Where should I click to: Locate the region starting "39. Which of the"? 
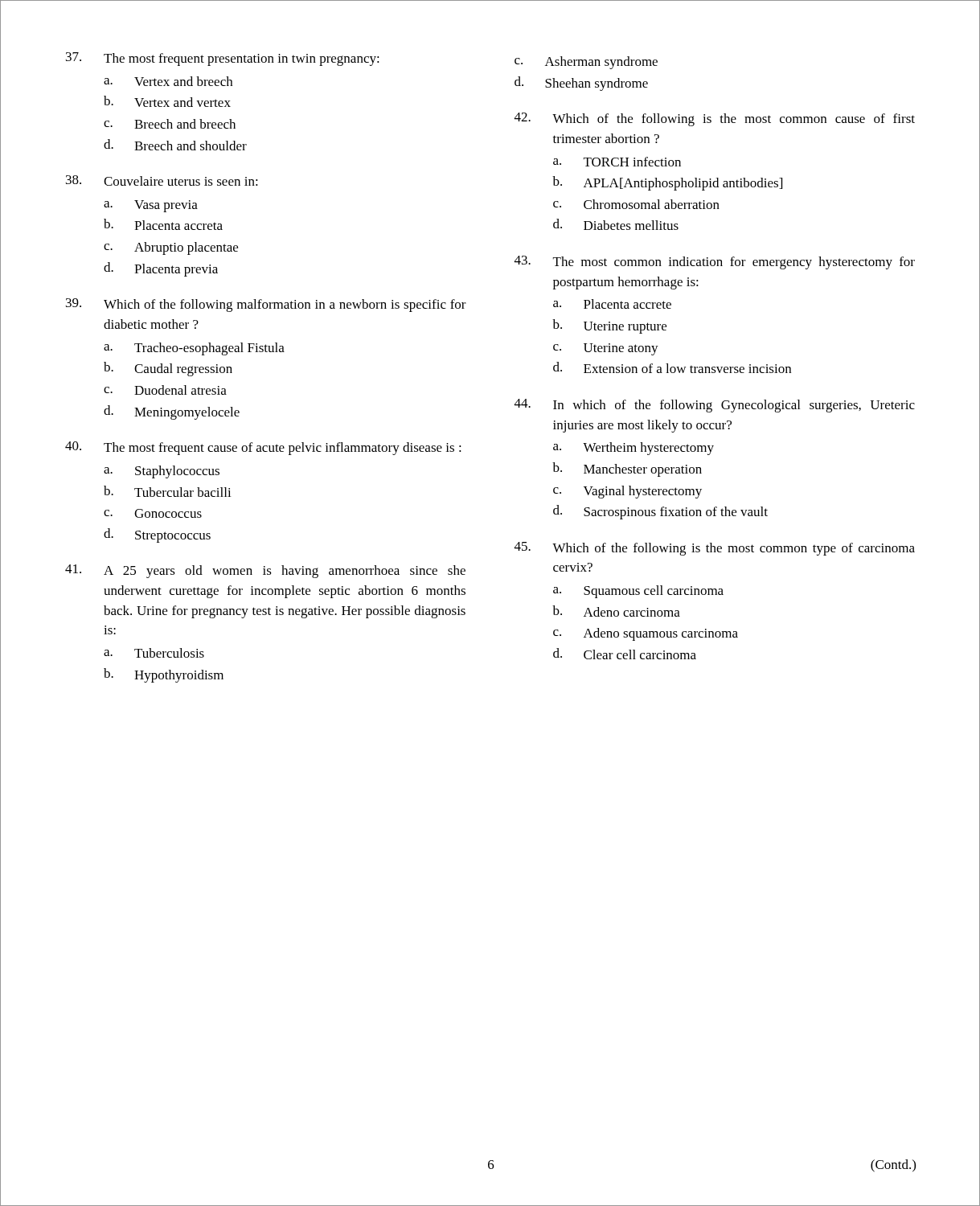pyautogui.click(x=265, y=359)
